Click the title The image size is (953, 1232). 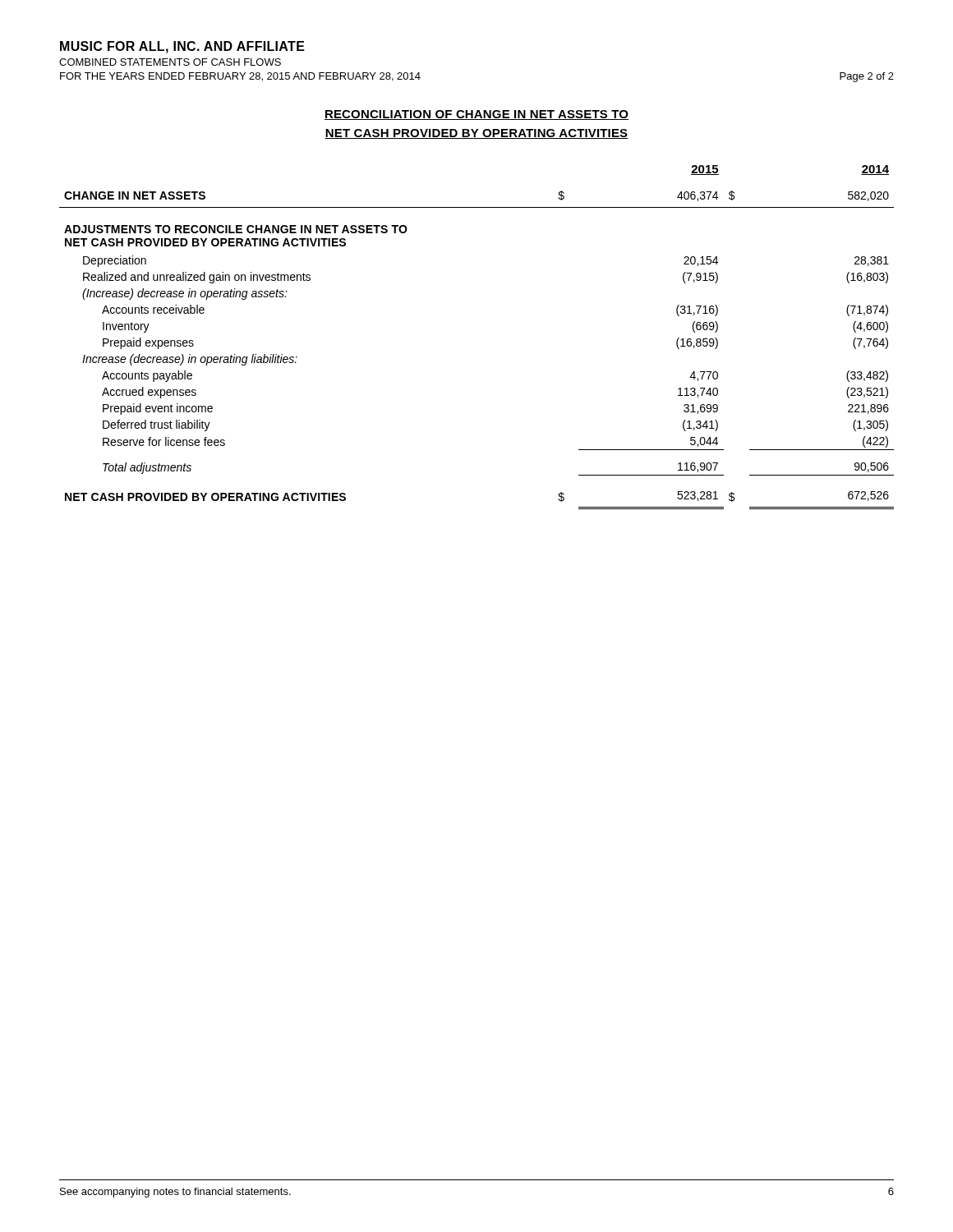476,123
